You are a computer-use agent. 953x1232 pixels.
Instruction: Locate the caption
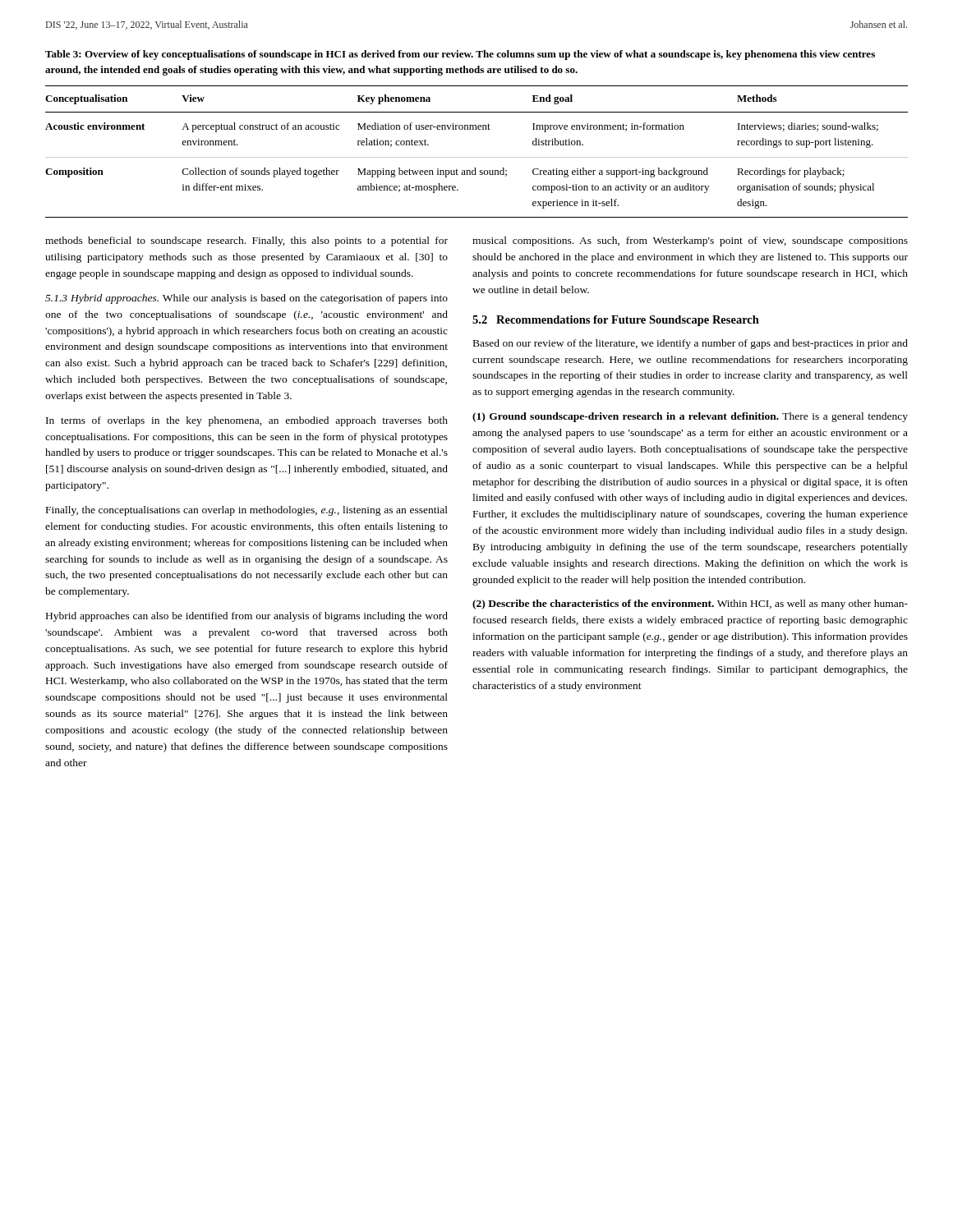(460, 62)
